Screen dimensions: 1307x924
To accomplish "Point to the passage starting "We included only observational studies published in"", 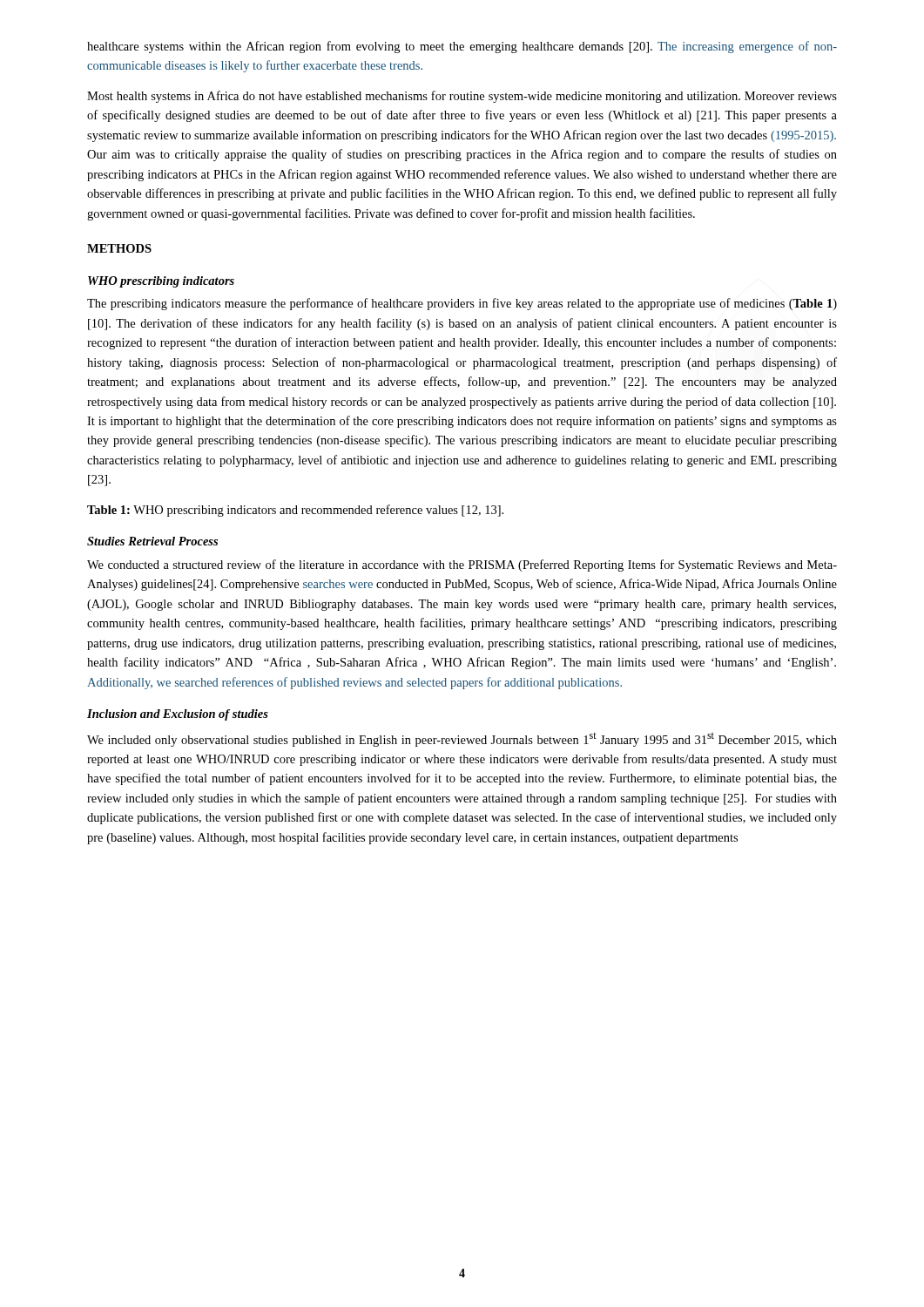I will (x=462, y=787).
